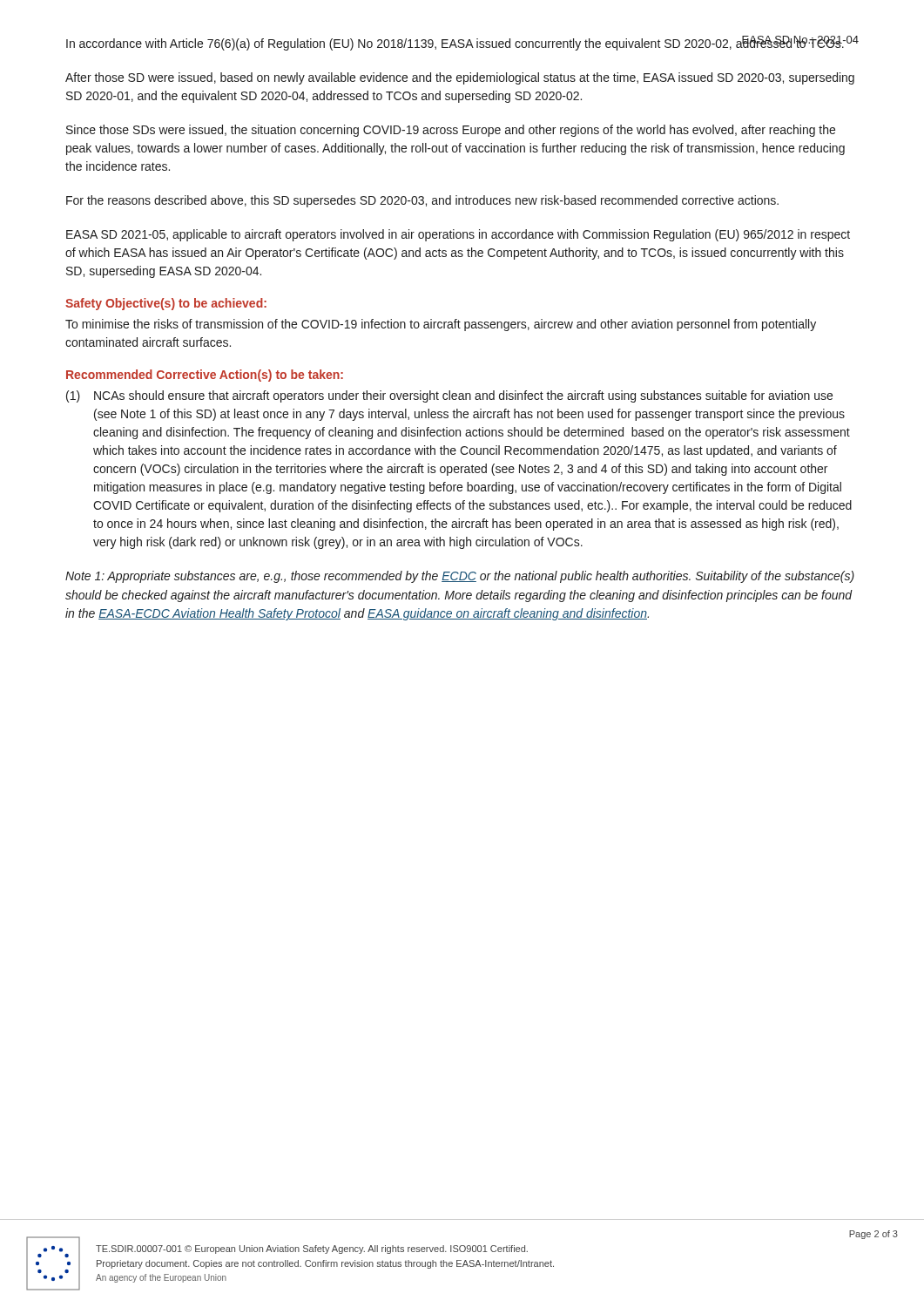The width and height of the screenshot is (924, 1307).
Task: Select the text block containing "For the reasons described above, this SD"
Action: click(x=422, y=200)
